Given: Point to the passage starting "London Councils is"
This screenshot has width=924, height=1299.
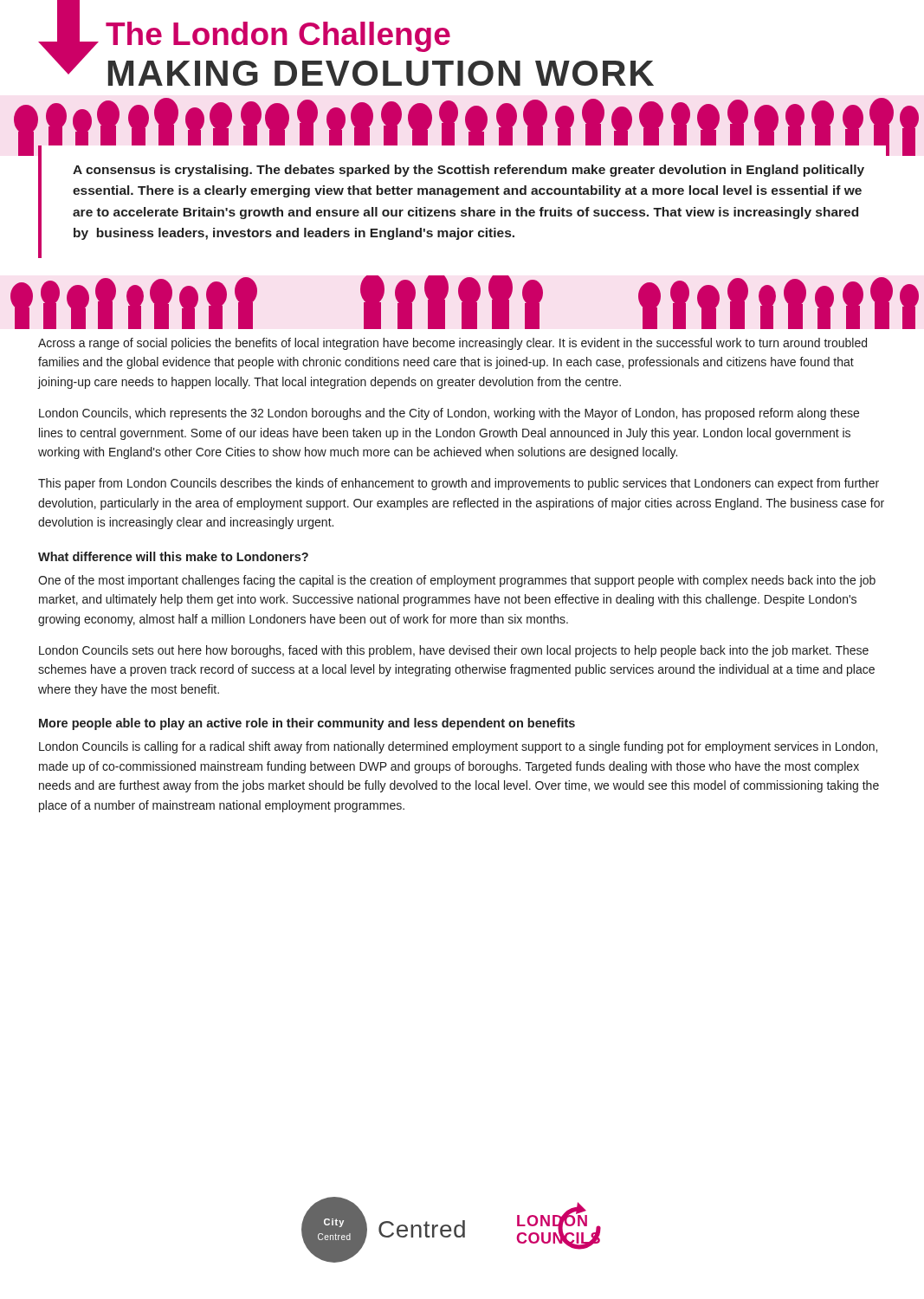Looking at the screenshot, I should tap(462, 776).
